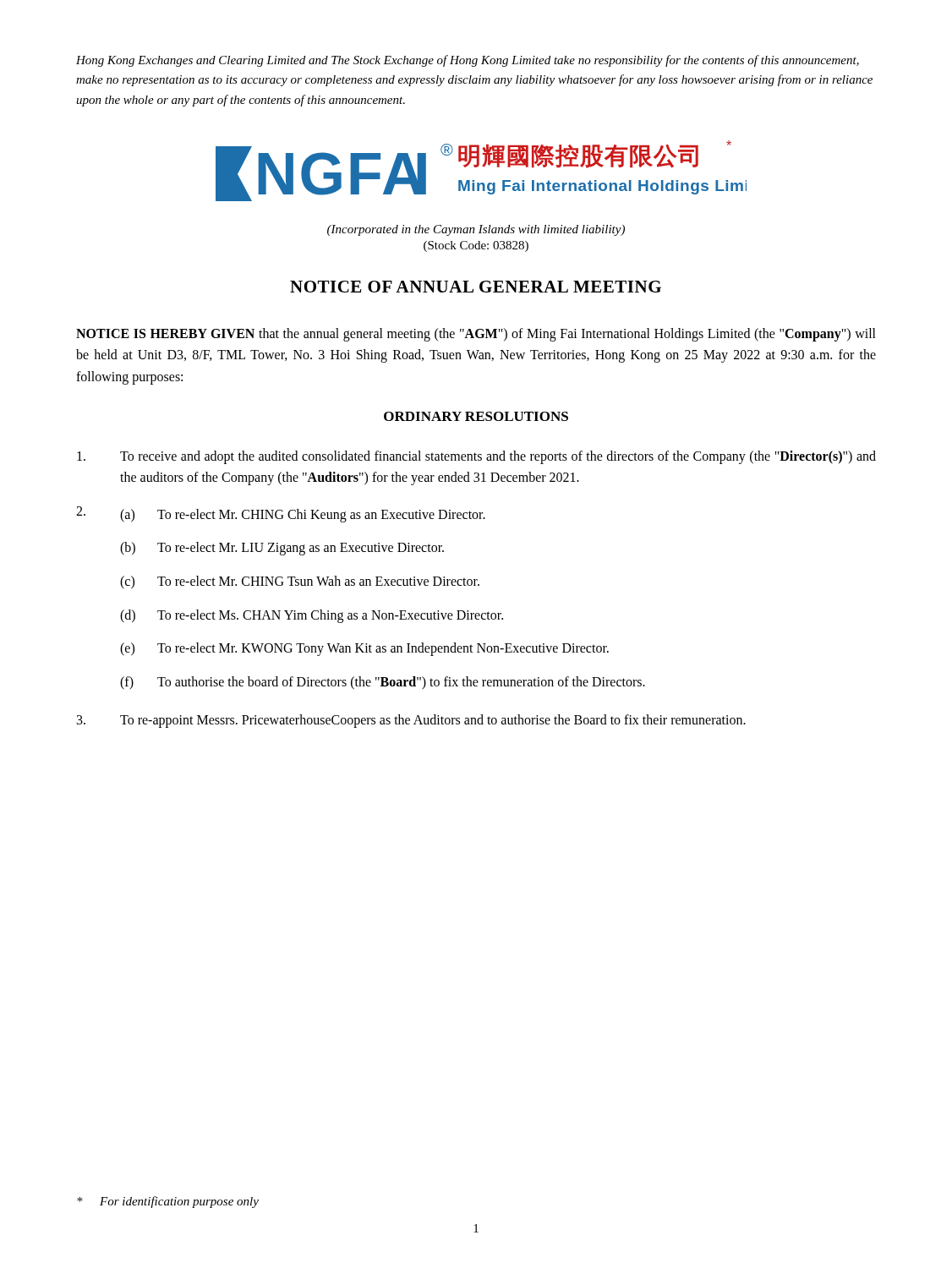Image resolution: width=952 pixels, height=1268 pixels.
Task: Select the passage starting "For identification purpose only"
Action: point(168,1202)
